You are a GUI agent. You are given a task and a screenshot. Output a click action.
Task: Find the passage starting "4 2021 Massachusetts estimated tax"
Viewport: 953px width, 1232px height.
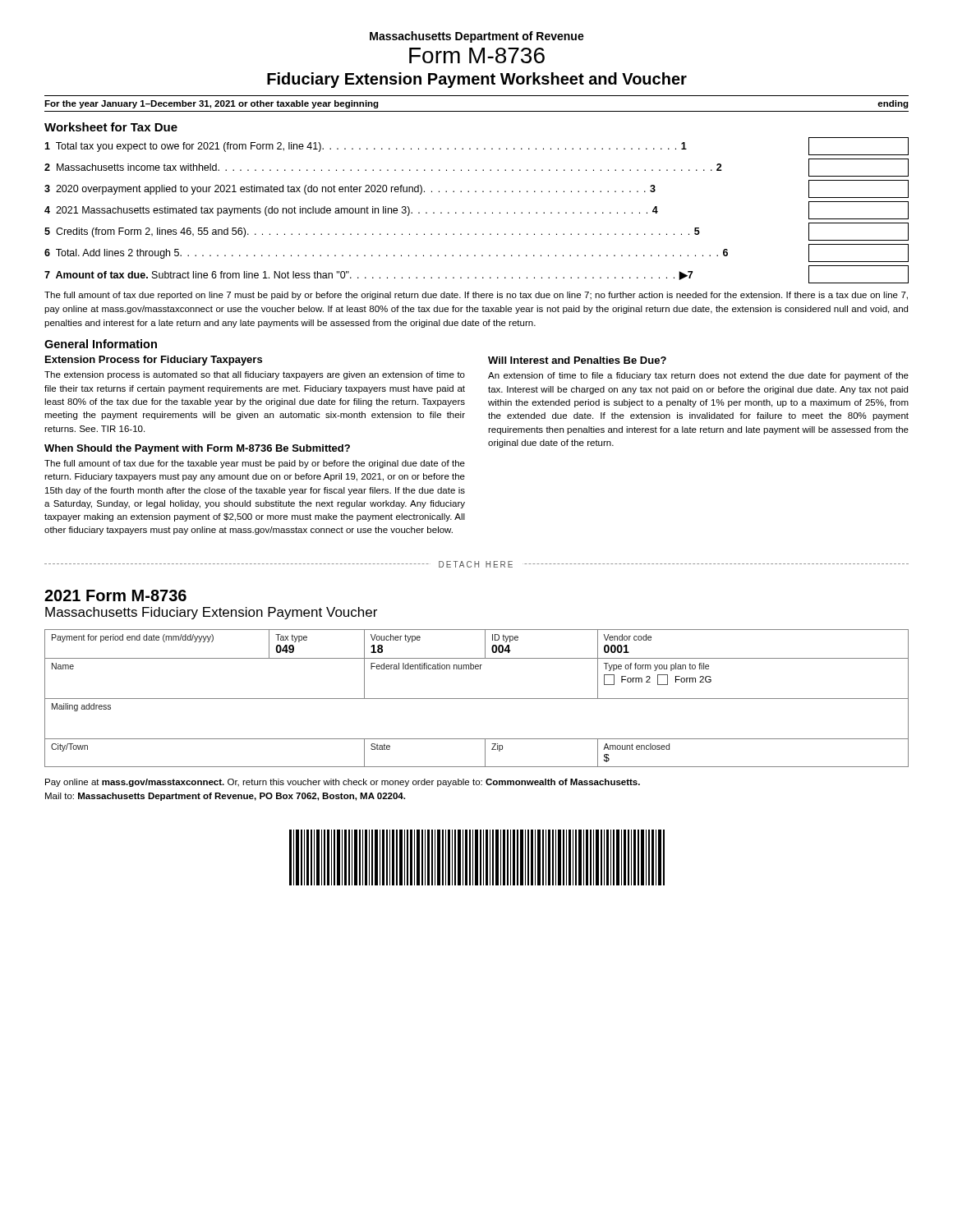pos(476,210)
